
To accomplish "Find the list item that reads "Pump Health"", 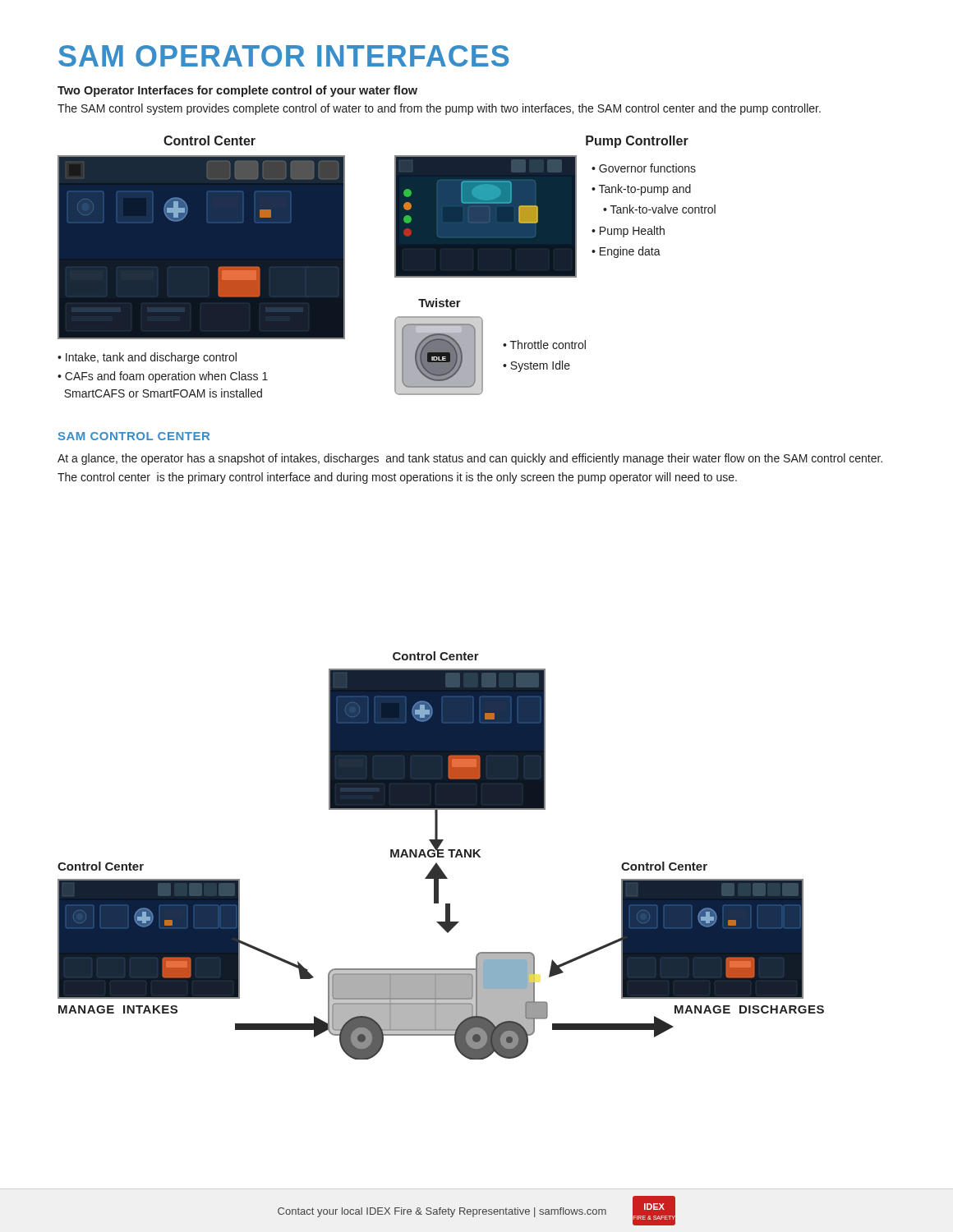I will 632,230.
